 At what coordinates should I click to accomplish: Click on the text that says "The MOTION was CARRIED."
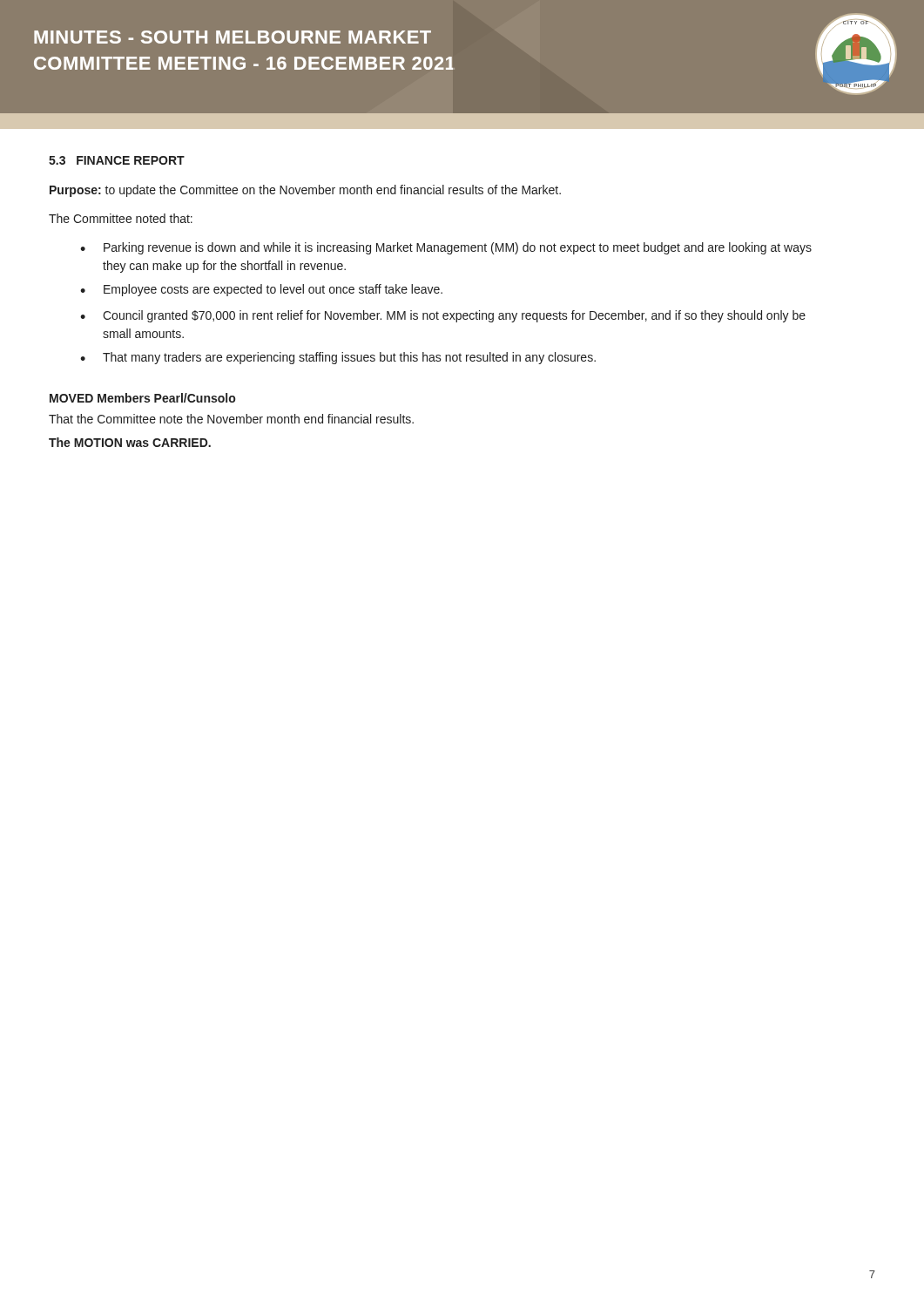point(130,442)
